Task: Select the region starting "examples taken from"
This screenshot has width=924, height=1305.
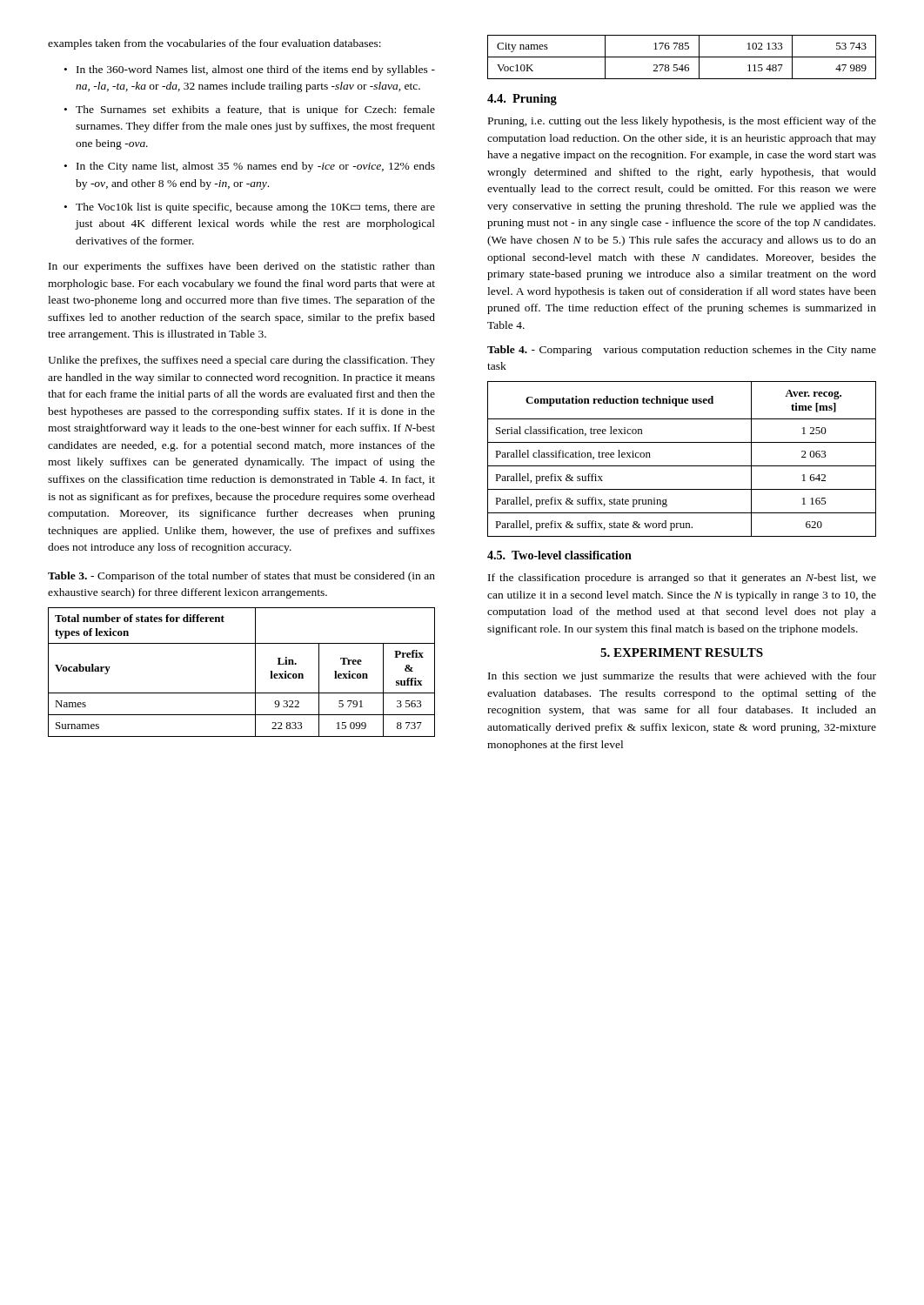Action: tap(241, 43)
